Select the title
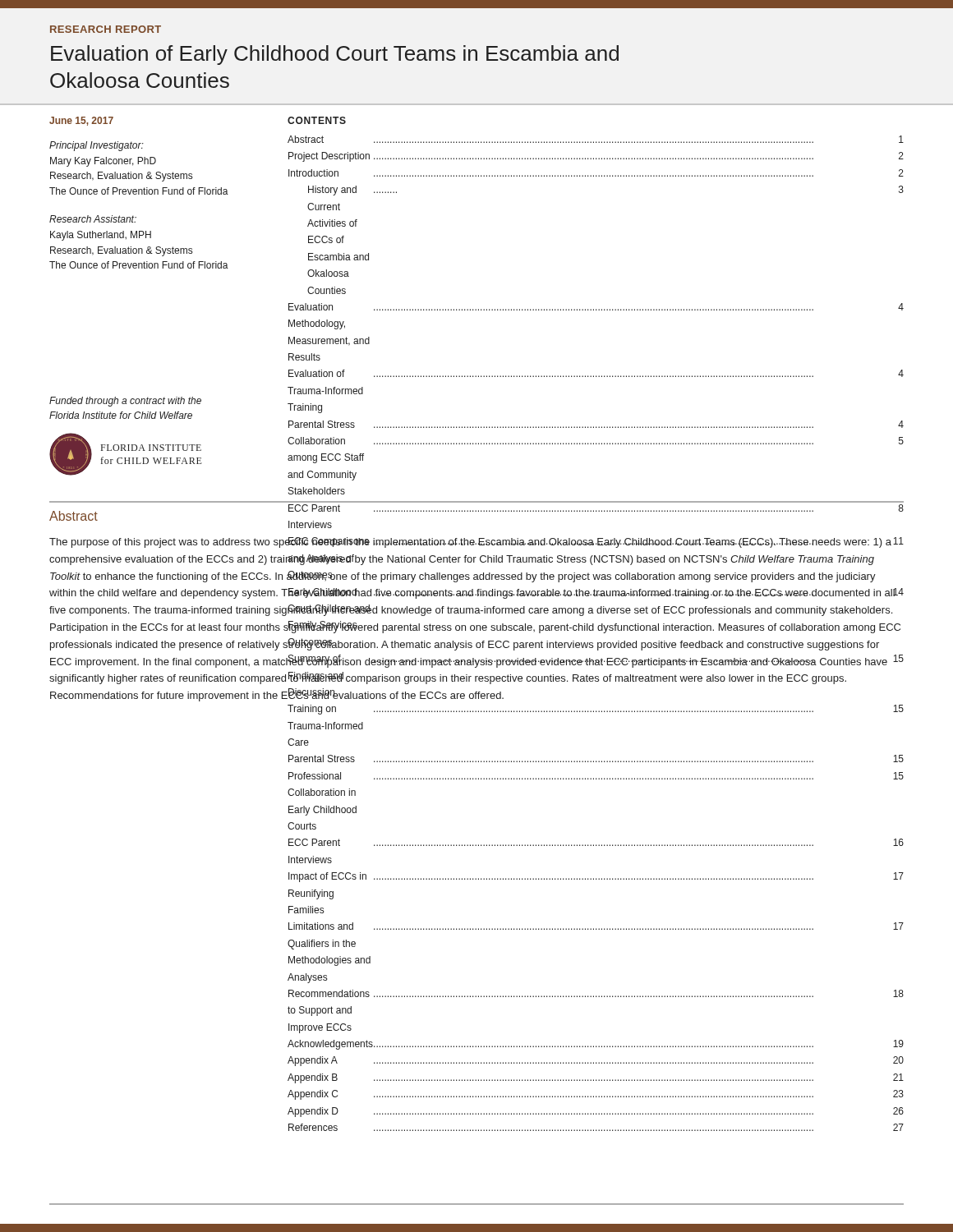953x1232 pixels. coord(335,67)
